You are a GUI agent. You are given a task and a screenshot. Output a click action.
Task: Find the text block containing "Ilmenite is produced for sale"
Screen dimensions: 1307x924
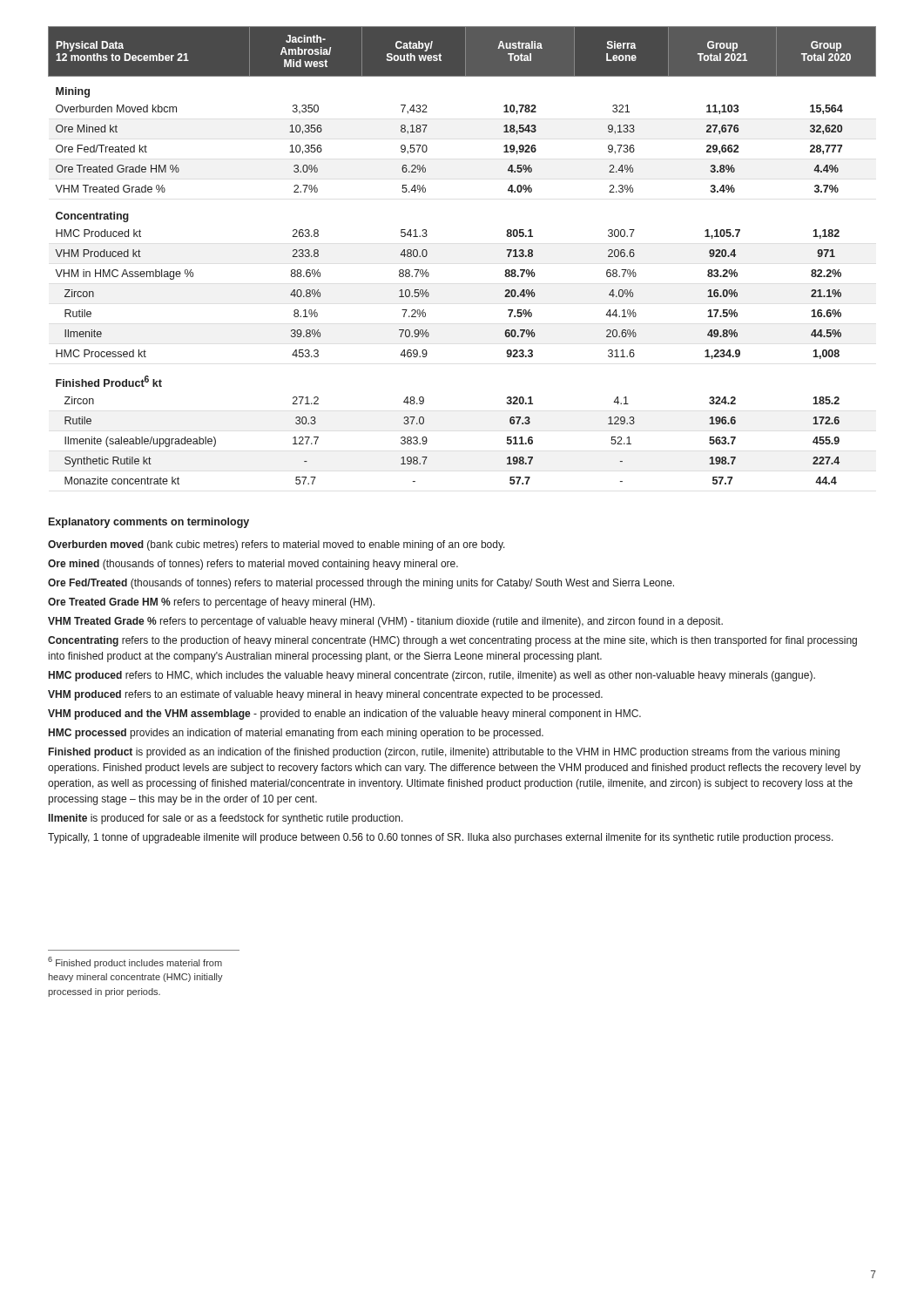(226, 819)
